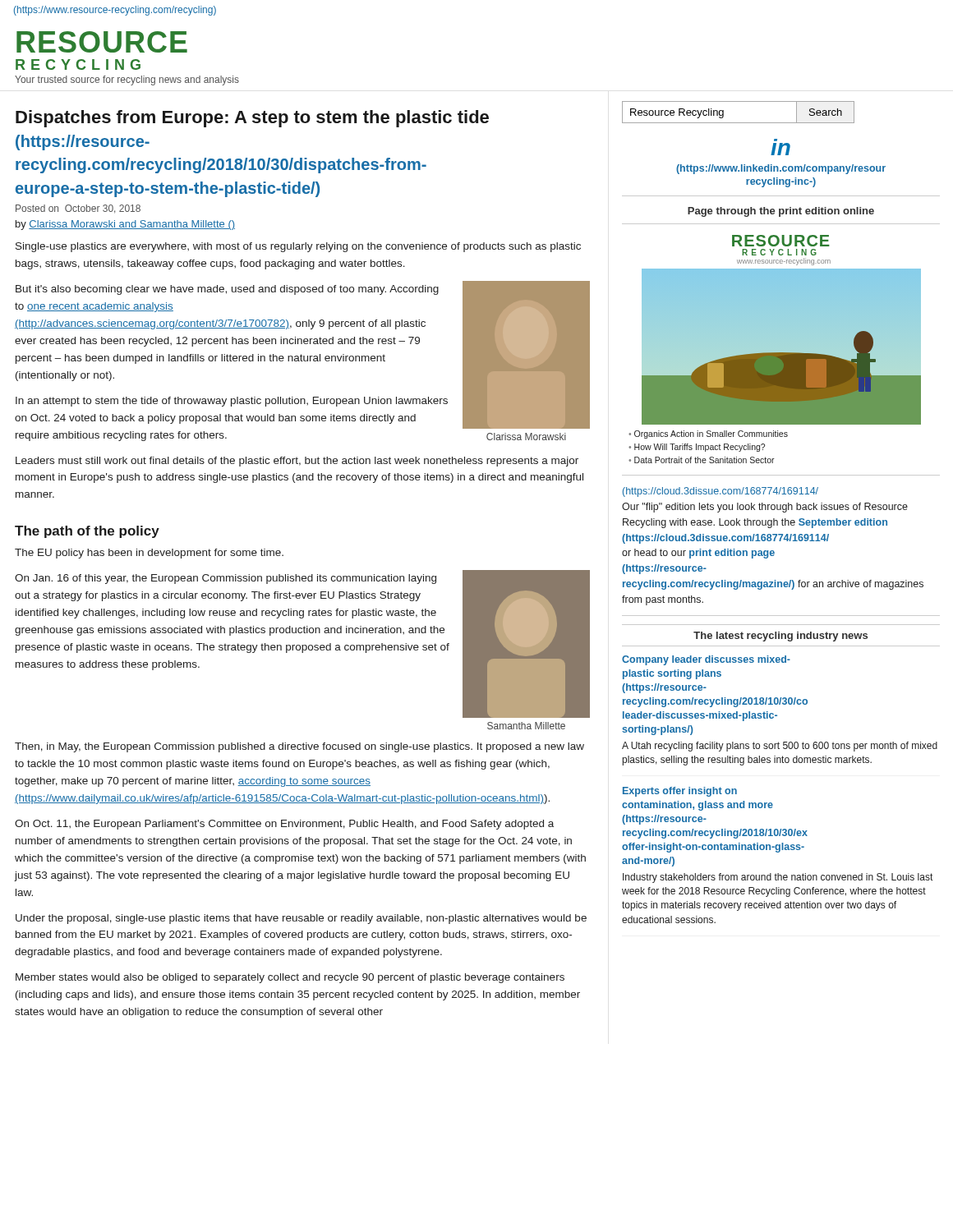
Task: Click on the text starting "(https://cloud.3dissue.com/168774/169114/ Our "flip" edition"
Action: tap(773, 545)
